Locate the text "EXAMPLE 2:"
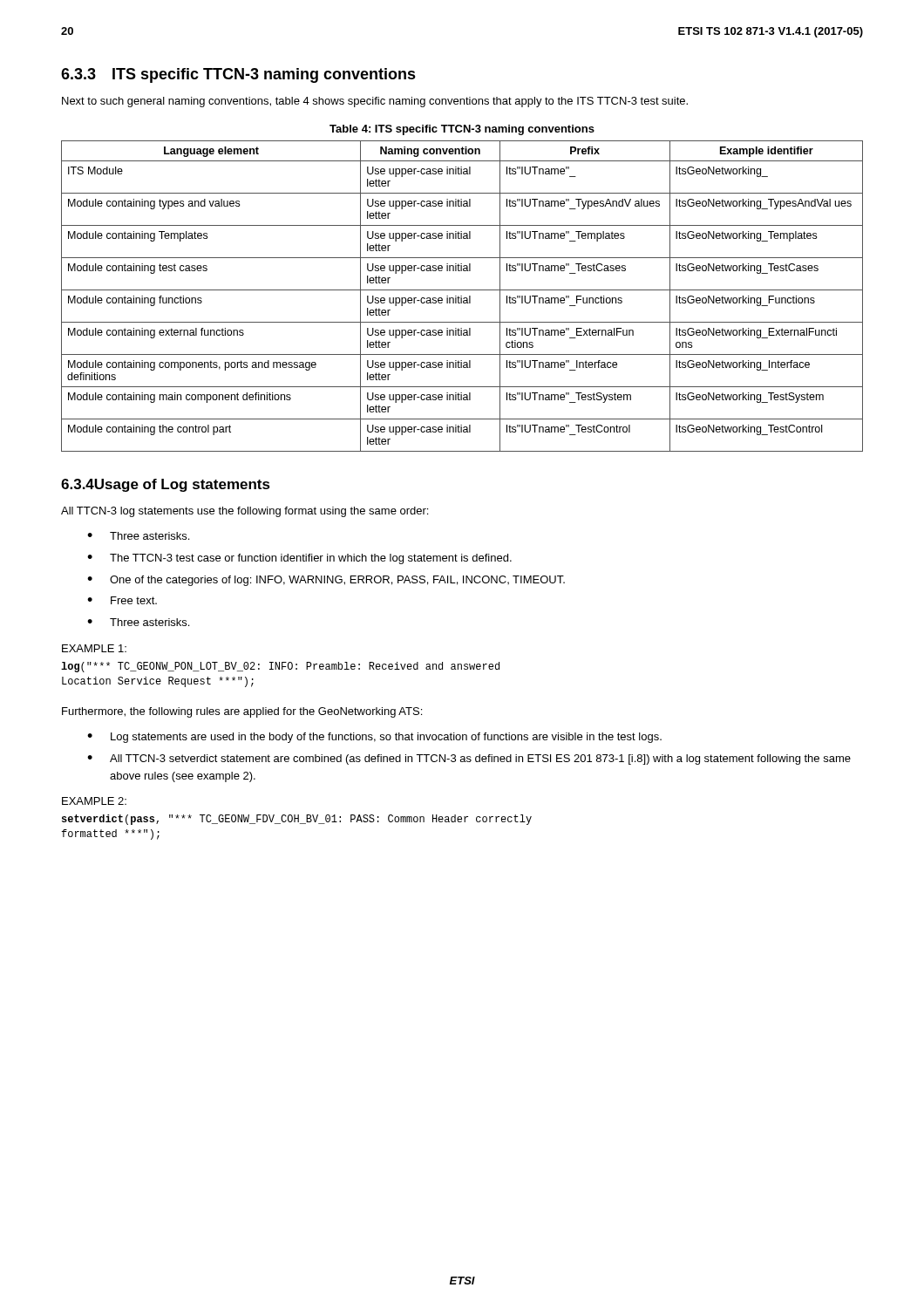924x1308 pixels. click(x=94, y=801)
